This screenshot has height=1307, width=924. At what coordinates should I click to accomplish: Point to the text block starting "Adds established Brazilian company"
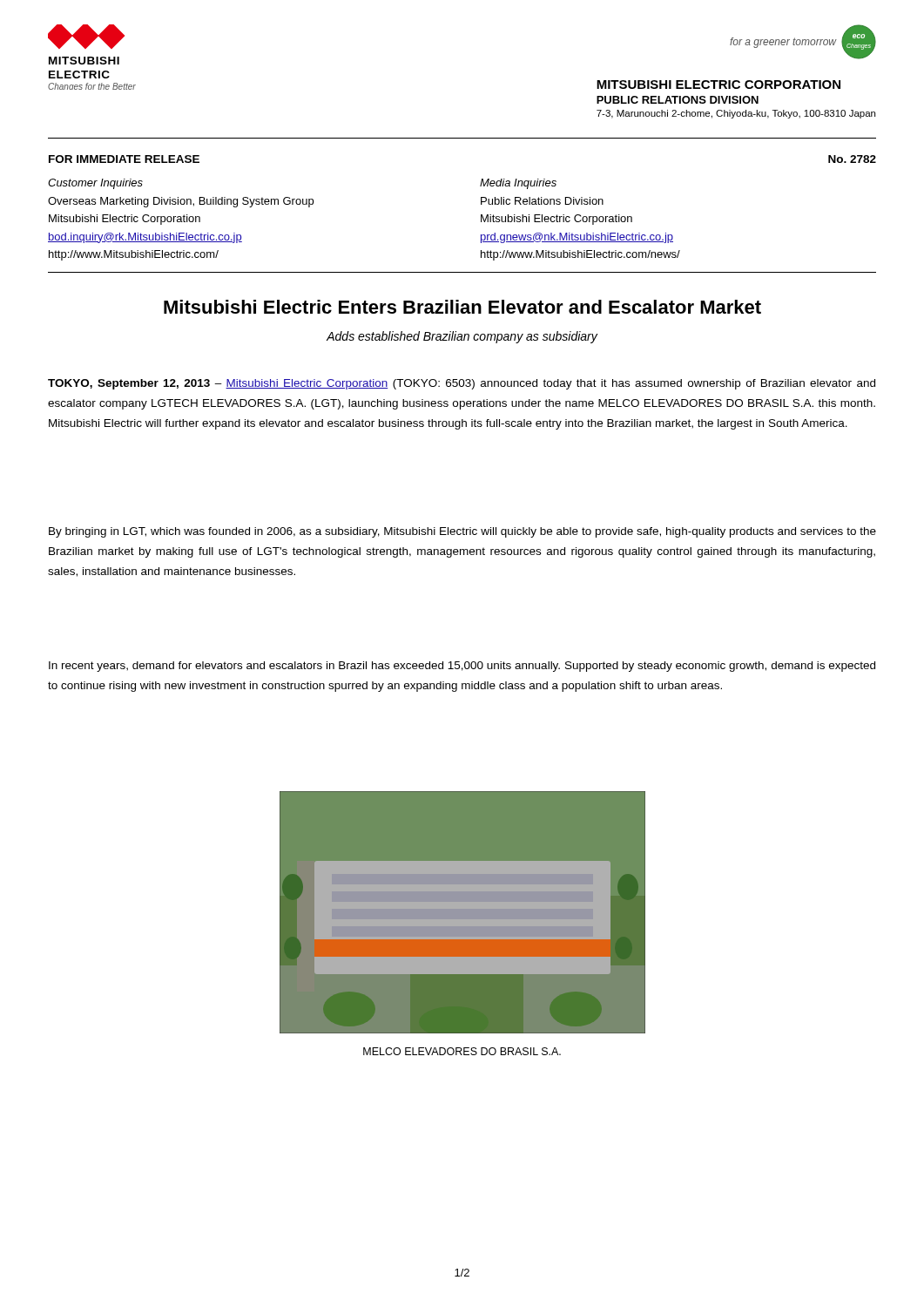click(x=462, y=336)
